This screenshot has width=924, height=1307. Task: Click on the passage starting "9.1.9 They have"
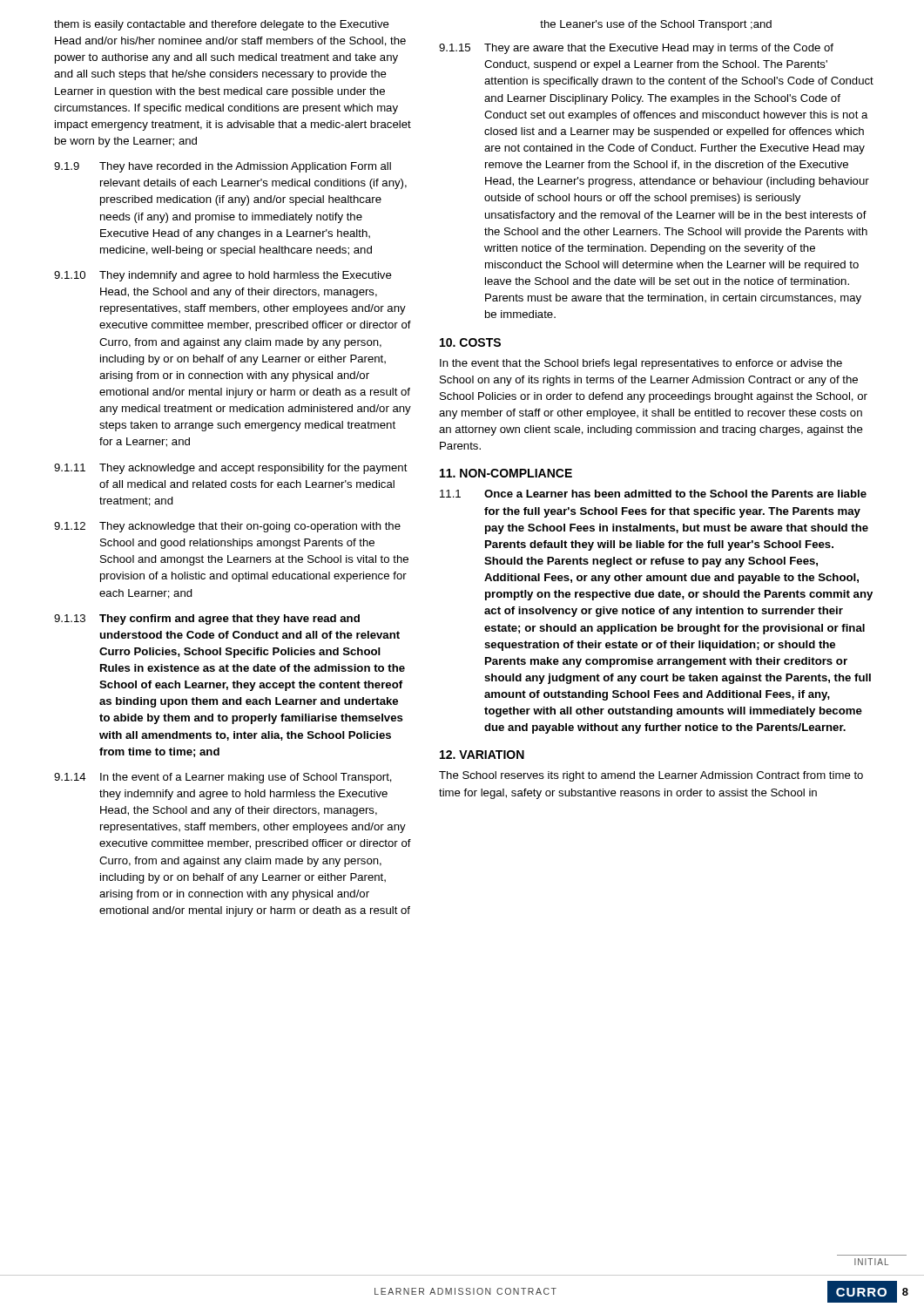pos(233,208)
